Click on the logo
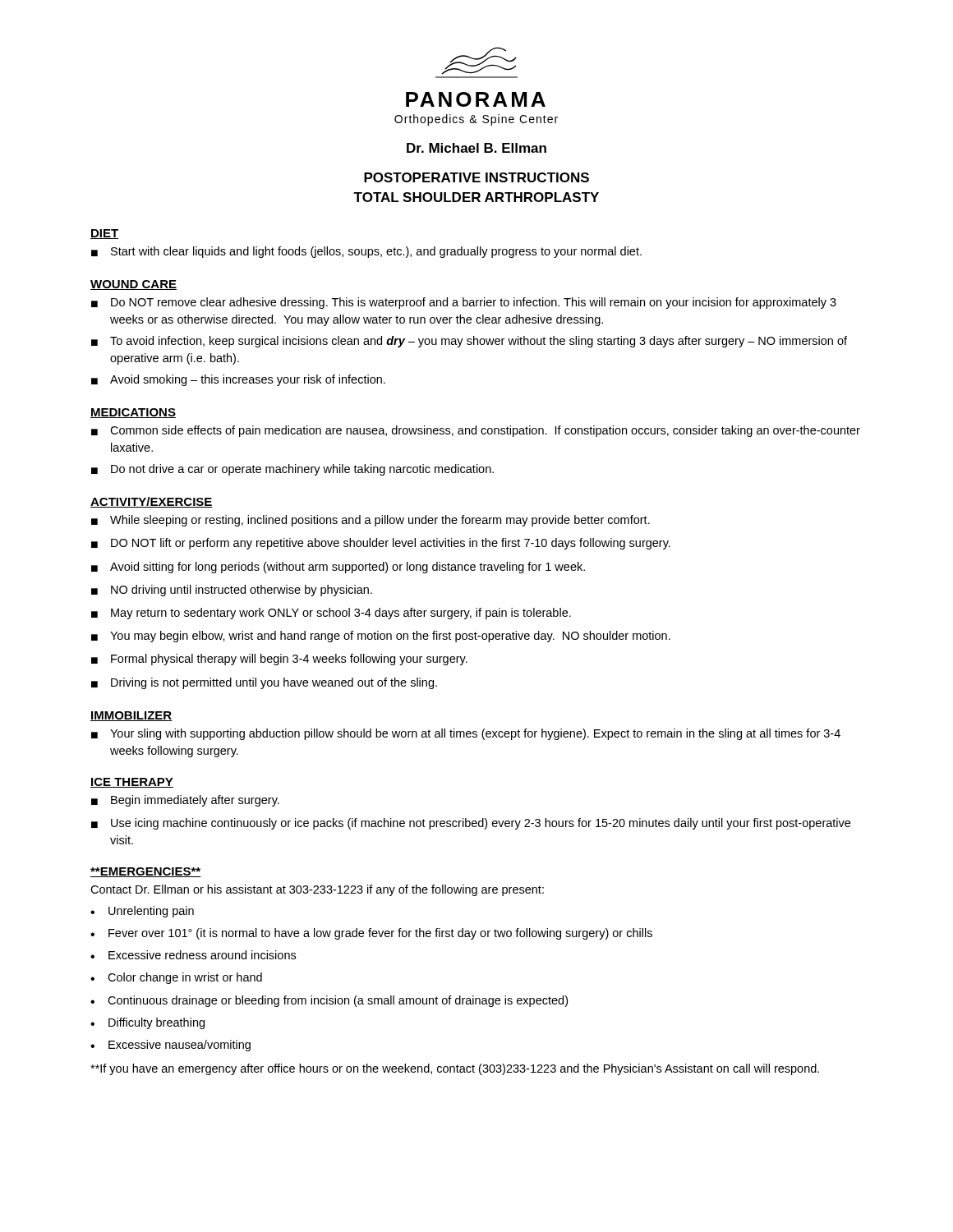Image resolution: width=953 pixels, height=1232 pixels. pos(476,83)
